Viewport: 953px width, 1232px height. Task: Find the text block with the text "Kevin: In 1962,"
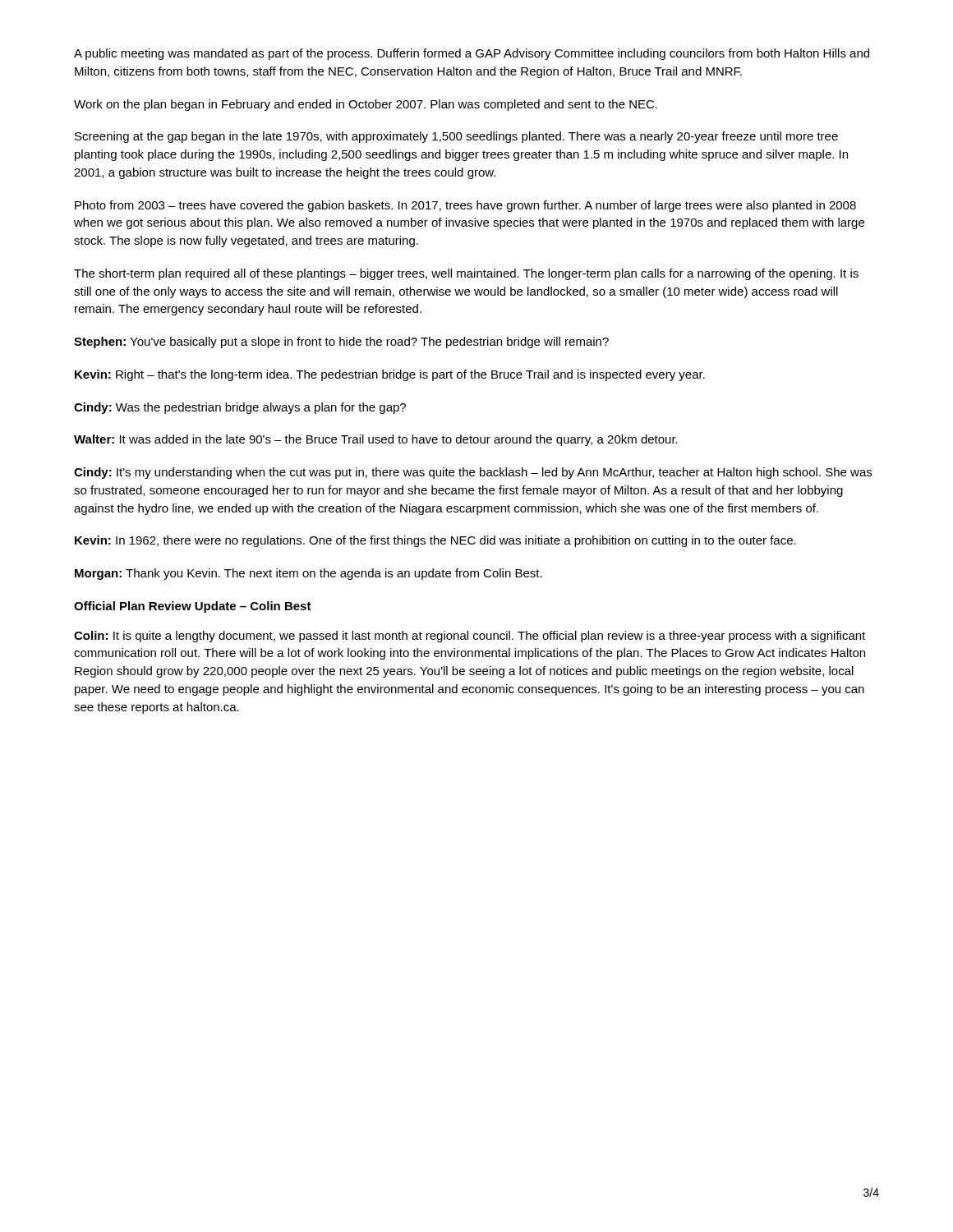435,540
